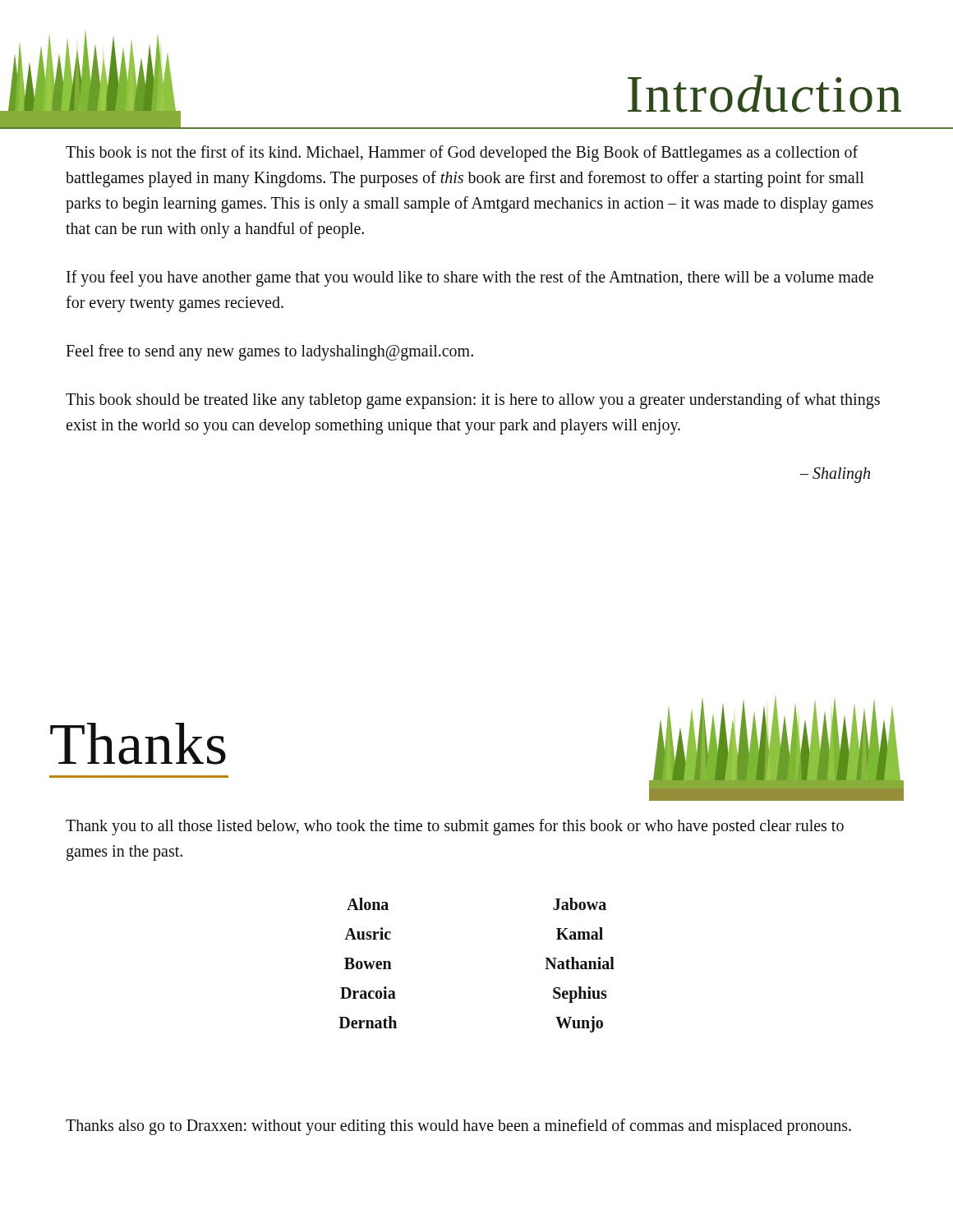
Task: Click on the region starting "– Shalingh"
Action: pos(835,473)
